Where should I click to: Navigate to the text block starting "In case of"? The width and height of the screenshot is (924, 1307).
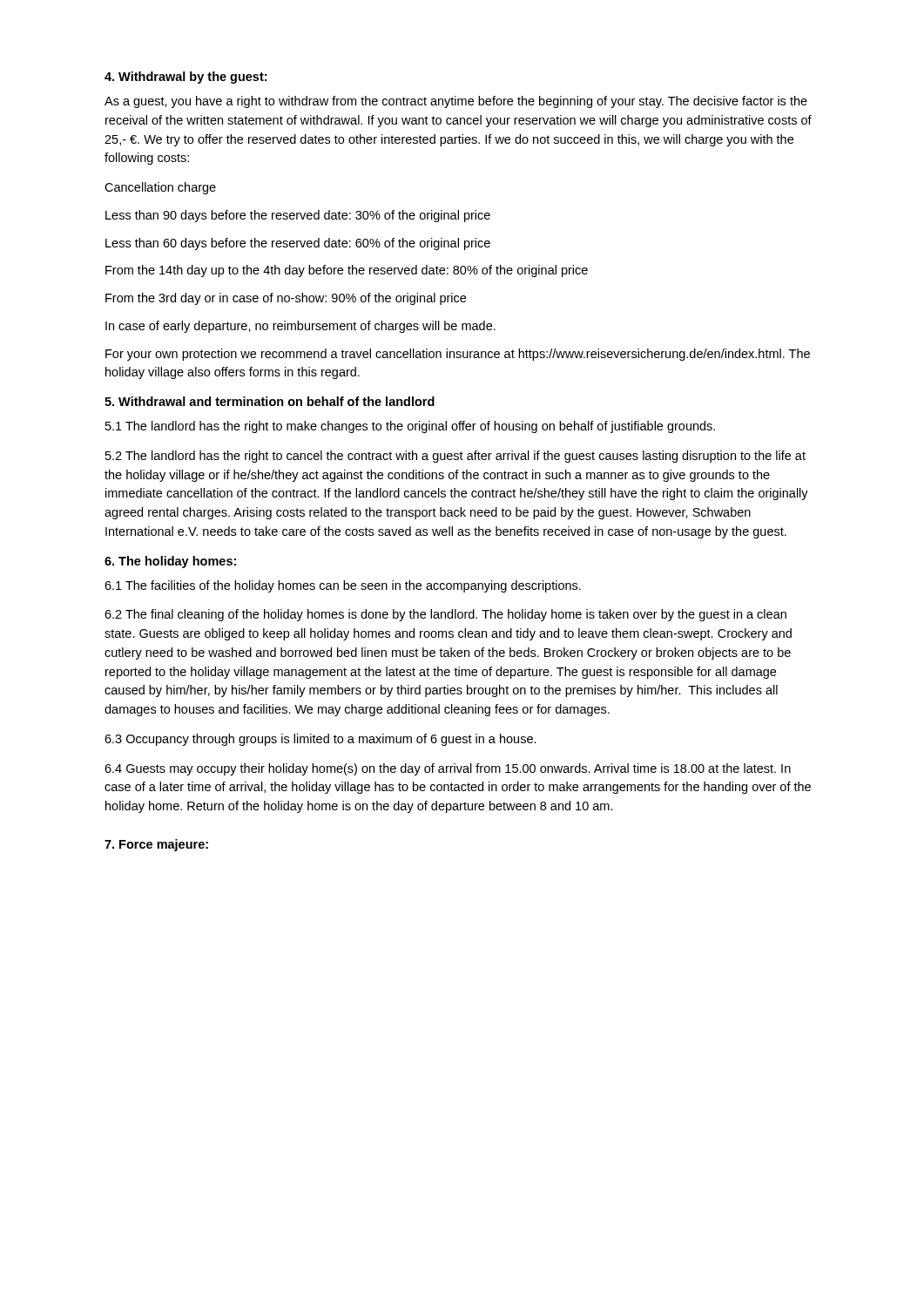300,326
